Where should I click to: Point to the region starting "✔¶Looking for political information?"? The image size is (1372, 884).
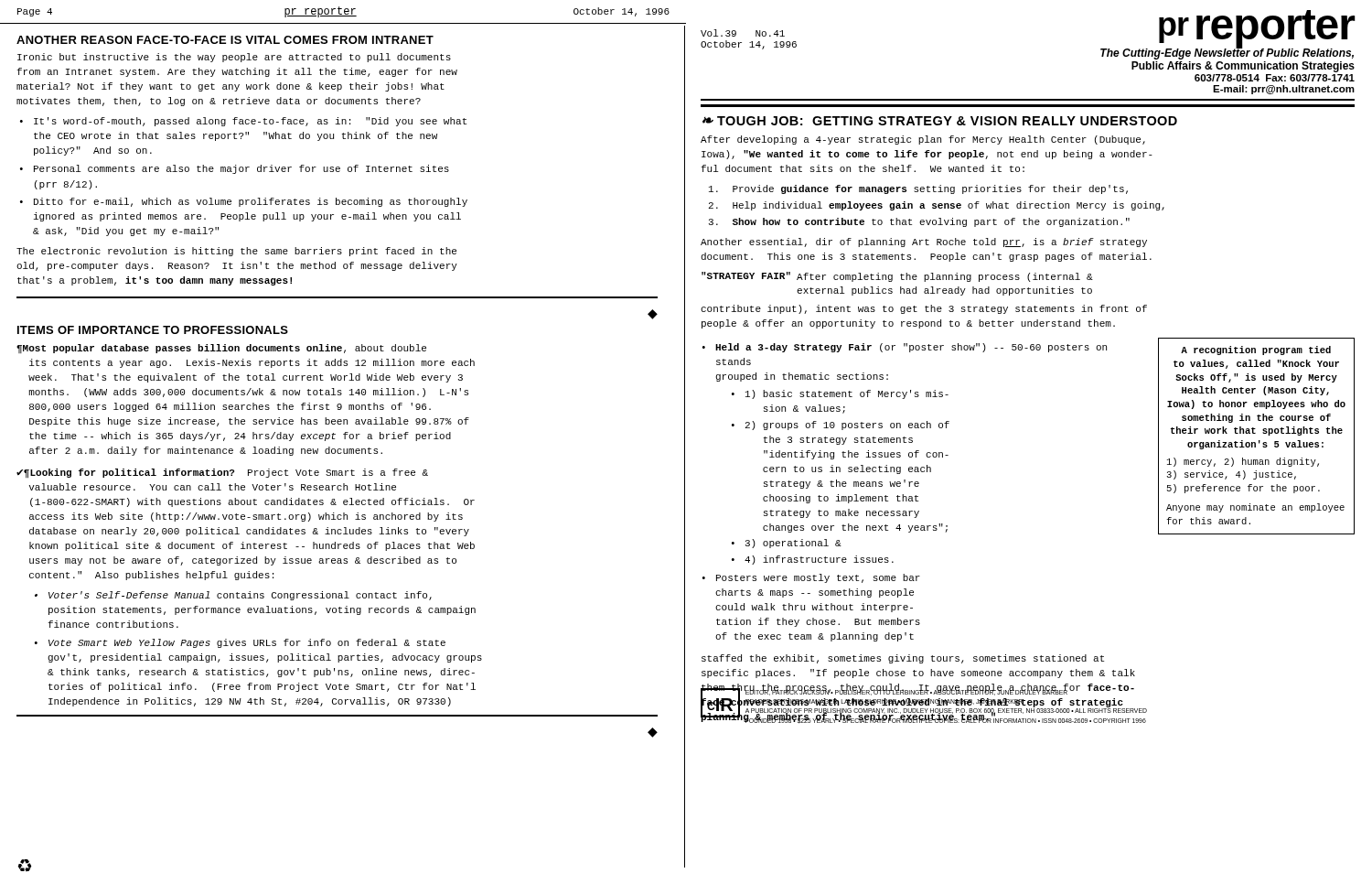click(x=337, y=524)
